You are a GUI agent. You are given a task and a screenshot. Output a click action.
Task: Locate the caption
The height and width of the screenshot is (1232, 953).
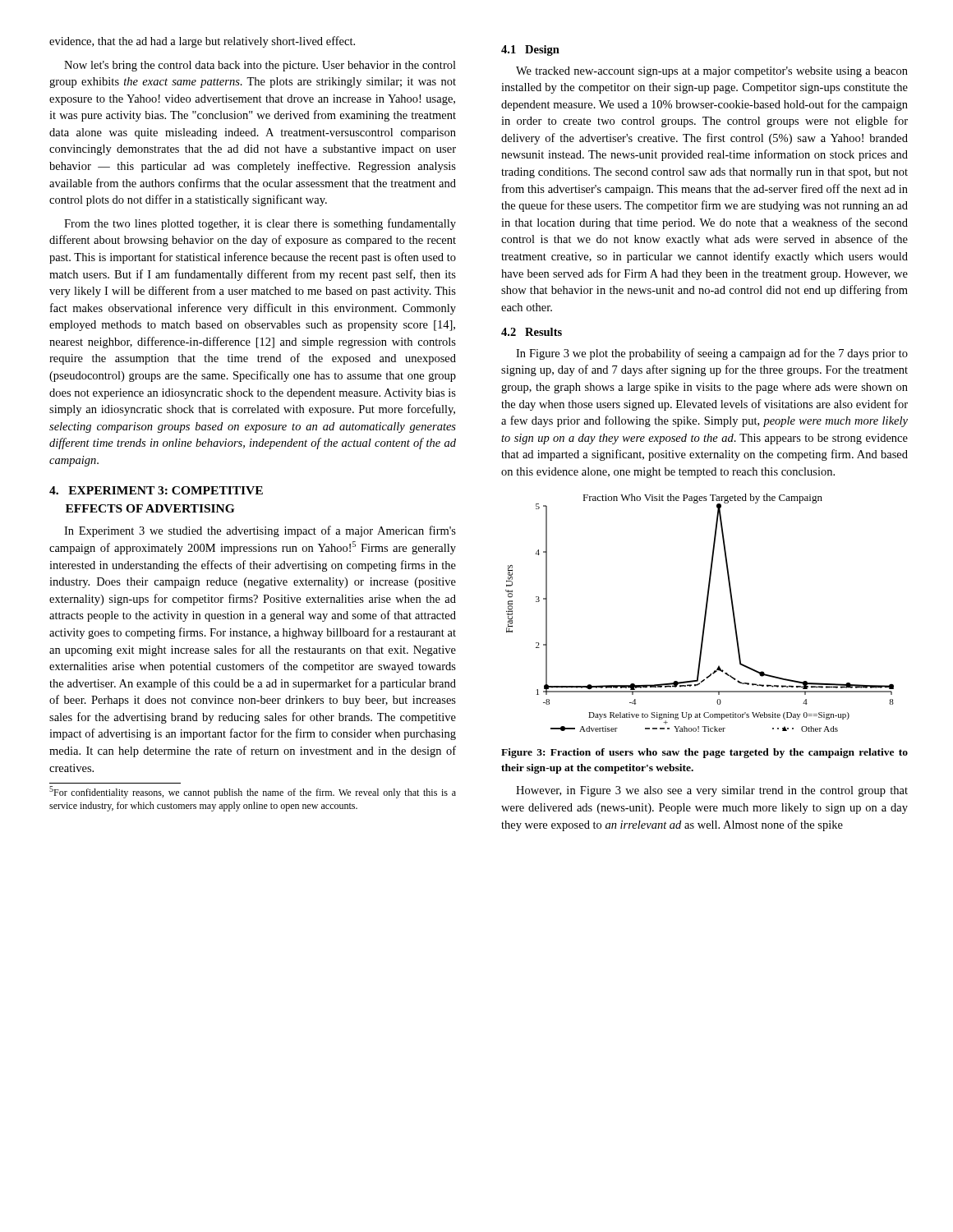(x=705, y=760)
